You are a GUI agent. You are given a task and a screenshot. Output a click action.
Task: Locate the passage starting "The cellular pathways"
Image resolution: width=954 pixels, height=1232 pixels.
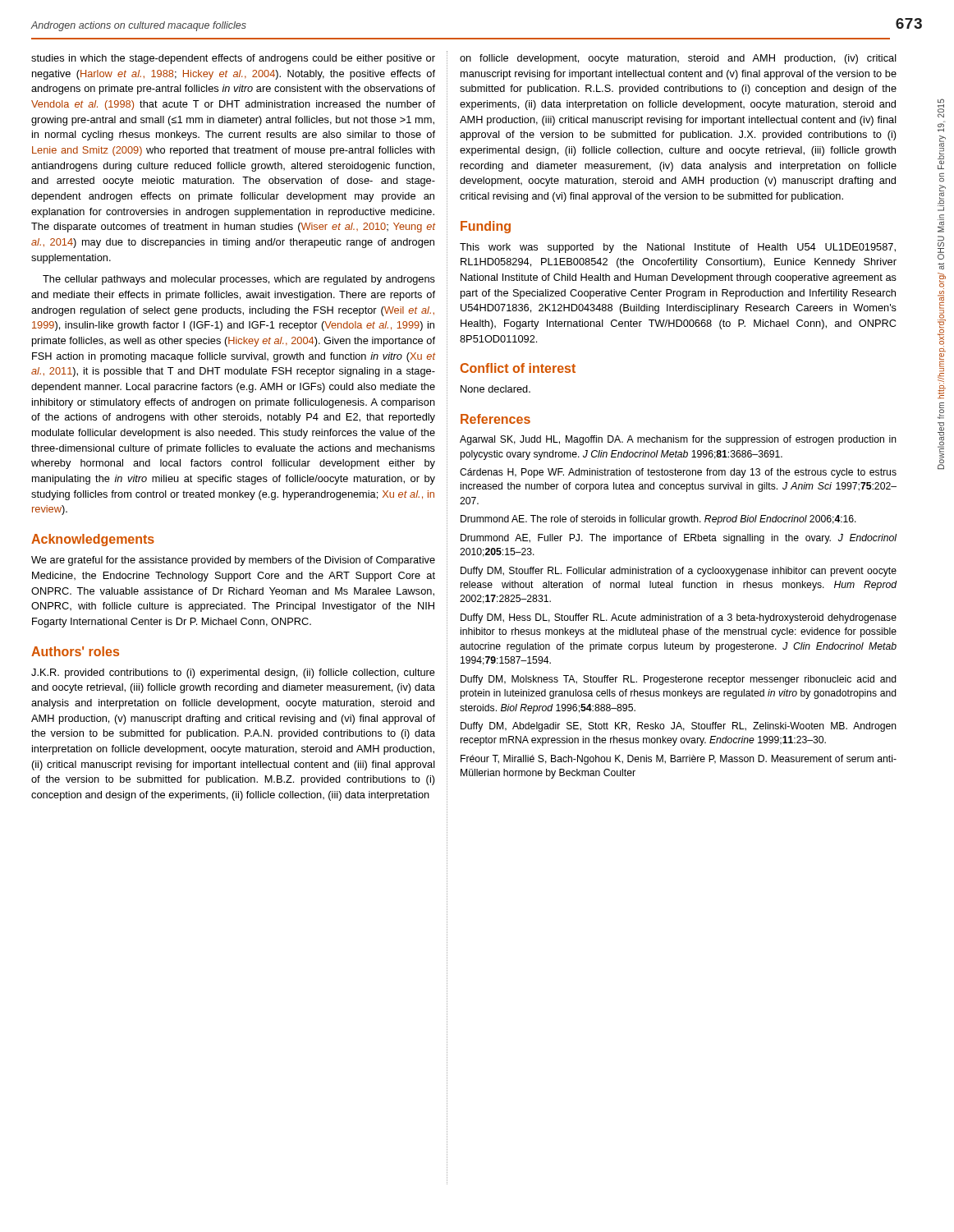[x=233, y=395]
